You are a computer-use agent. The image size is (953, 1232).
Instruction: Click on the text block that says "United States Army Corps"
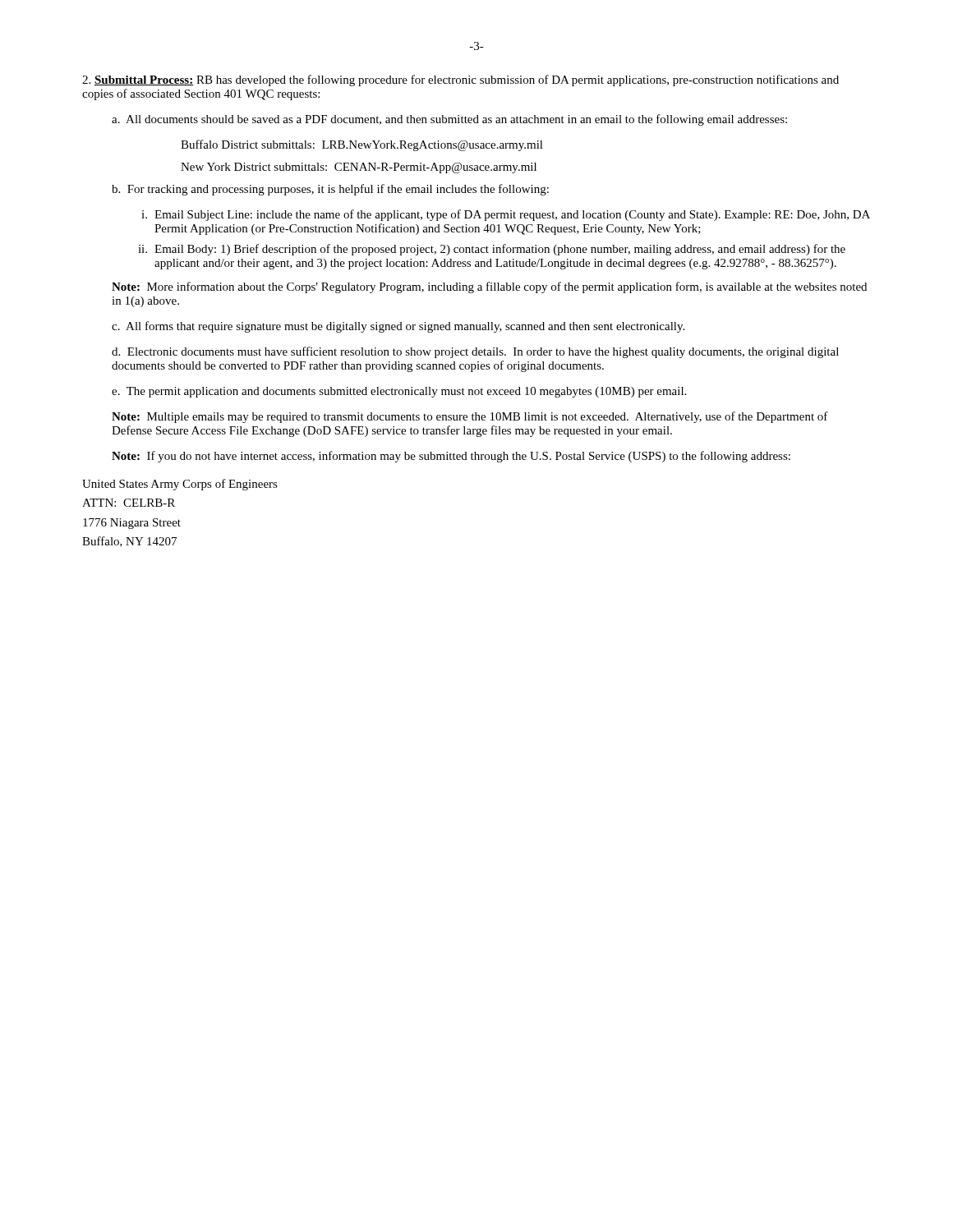pyautogui.click(x=180, y=512)
